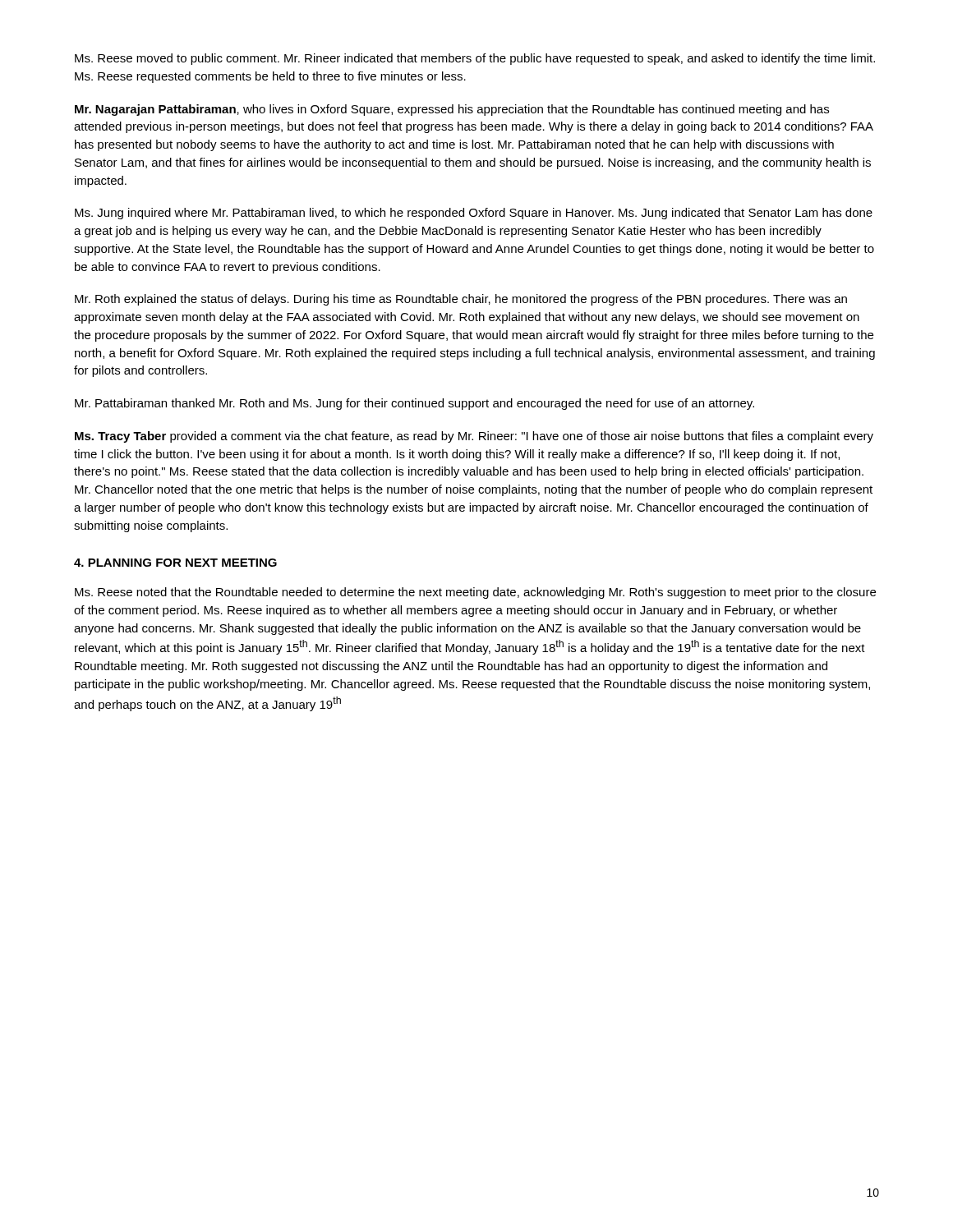Locate the section header that opens with "4. PLANNING FOR NEXT"
The width and height of the screenshot is (953, 1232).
click(176, 562)
